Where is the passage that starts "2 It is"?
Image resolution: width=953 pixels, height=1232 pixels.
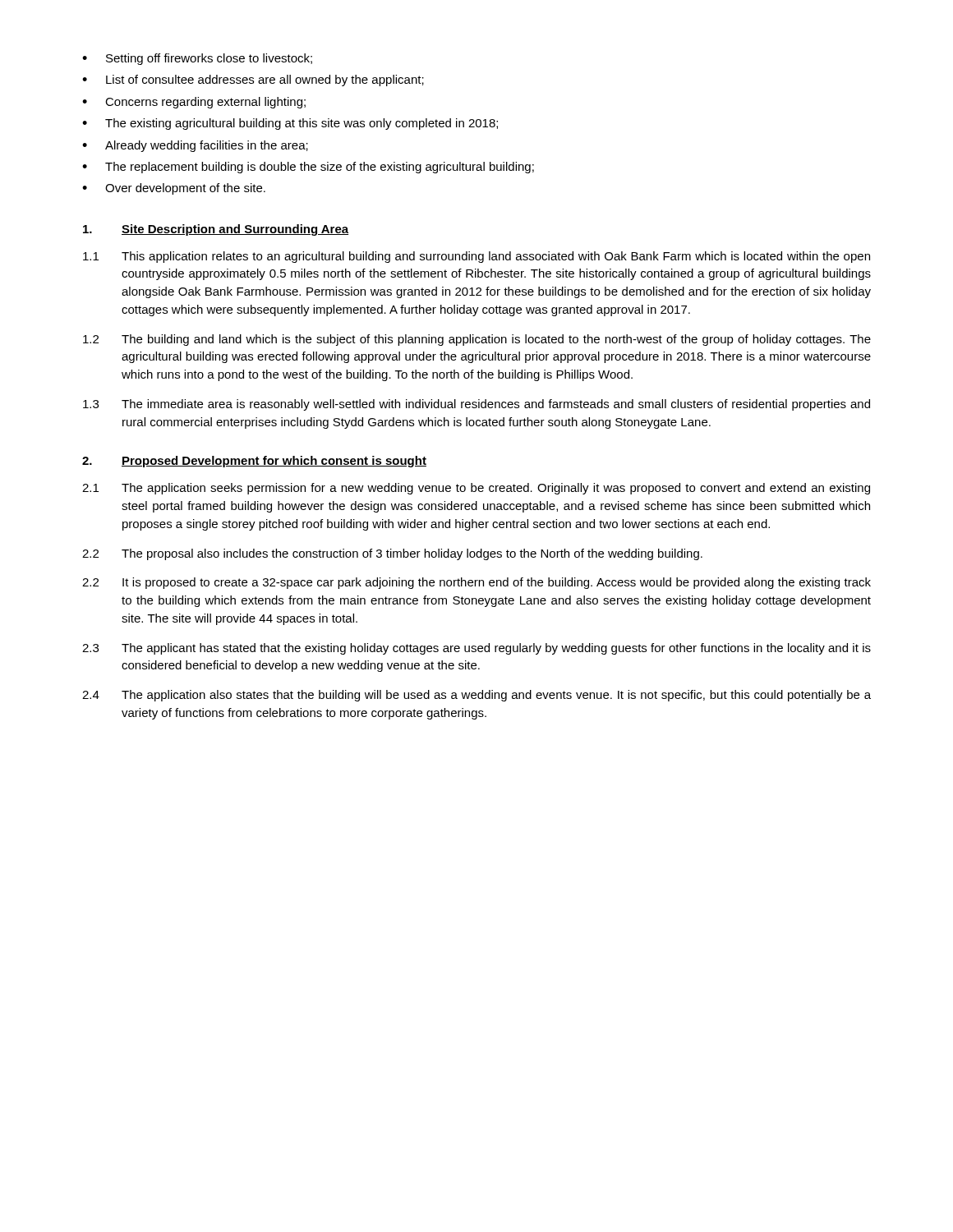[x=476, y=601]
